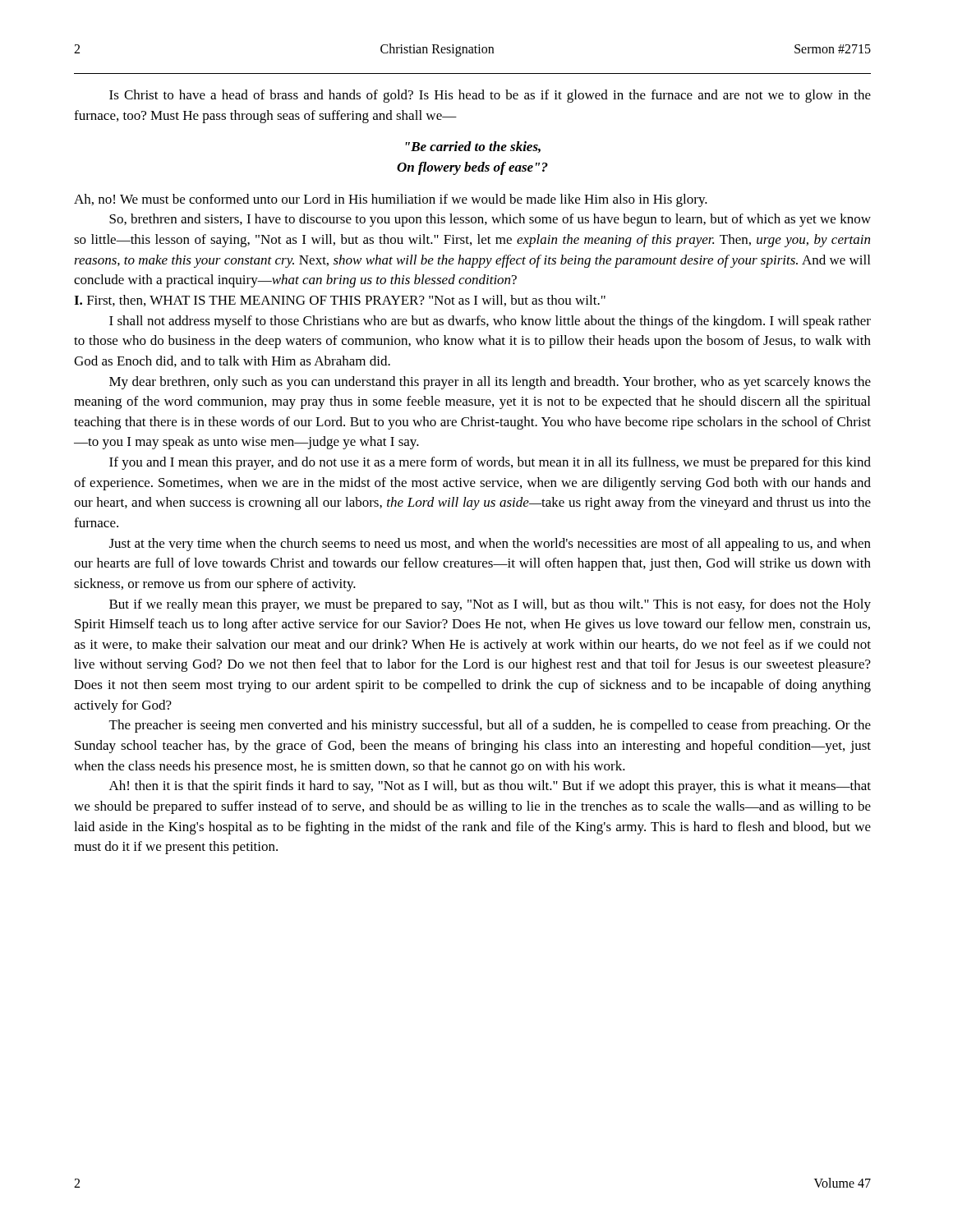The image size is (953, 1232).
Task: Find the region starting "I shall not address myself to"
Action: pos(472,341)
